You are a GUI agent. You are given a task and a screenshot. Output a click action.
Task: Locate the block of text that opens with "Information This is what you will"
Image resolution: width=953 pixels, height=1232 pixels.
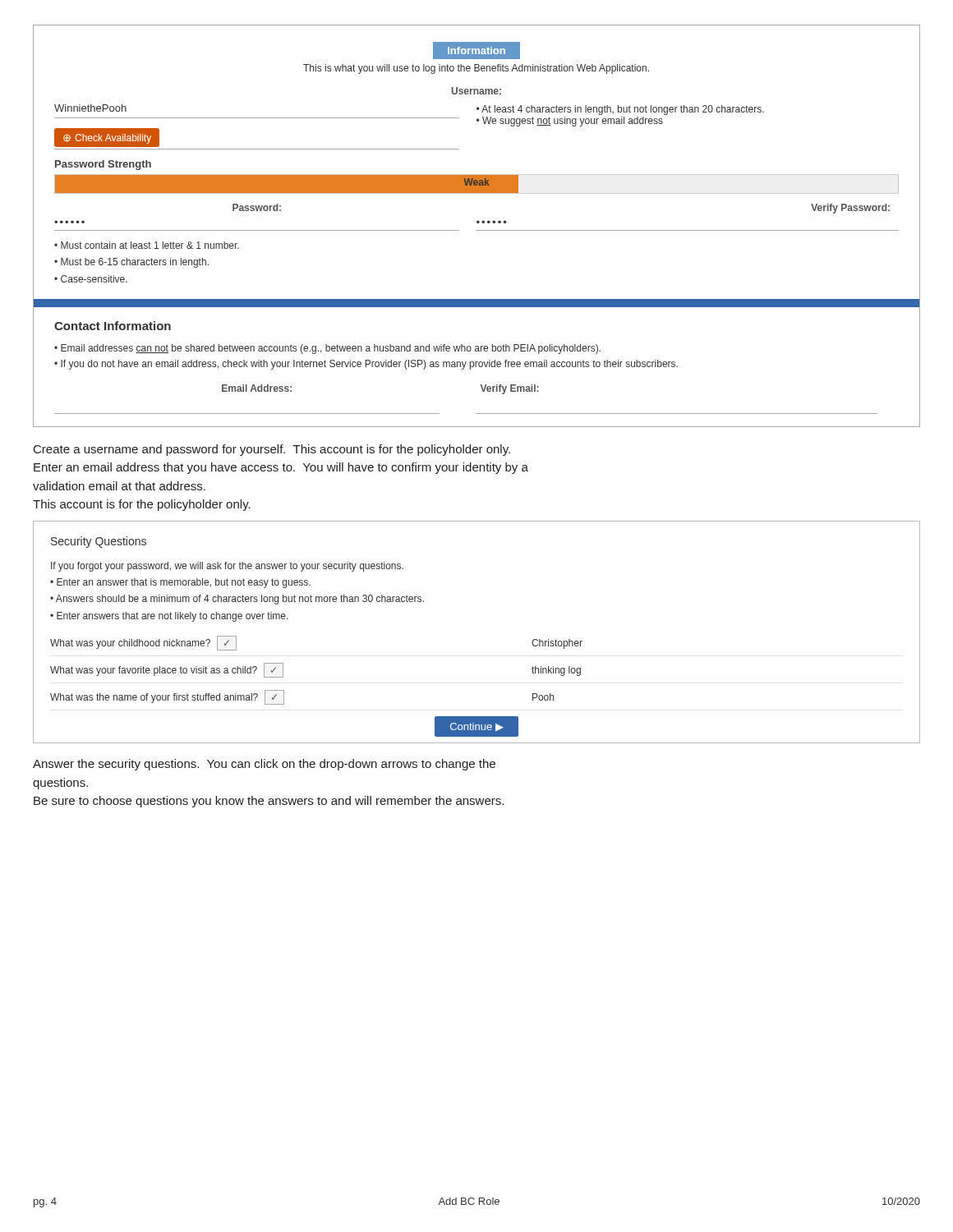click(476, 58)
